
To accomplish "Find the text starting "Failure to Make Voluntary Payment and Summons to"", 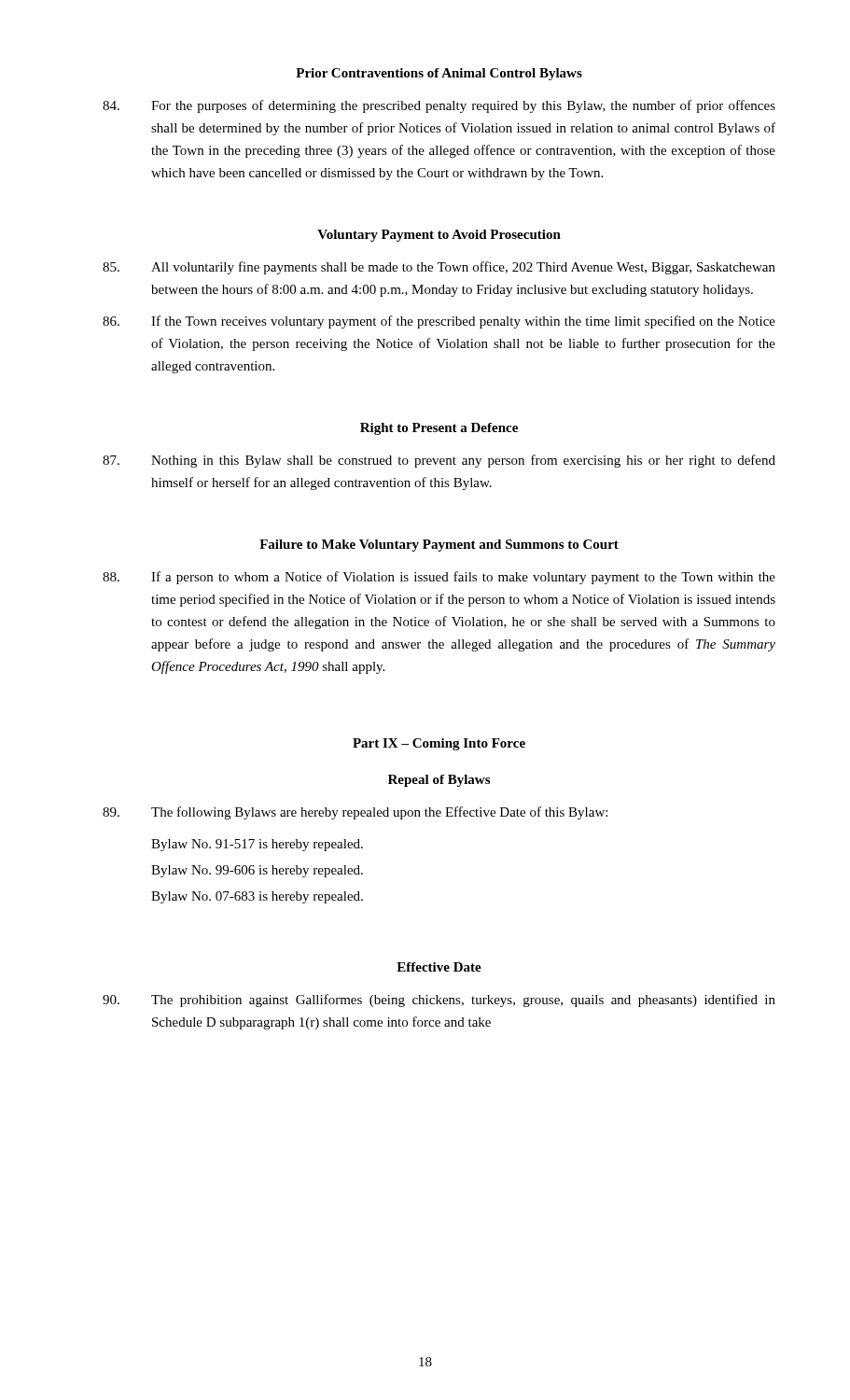I will point(439,544).
